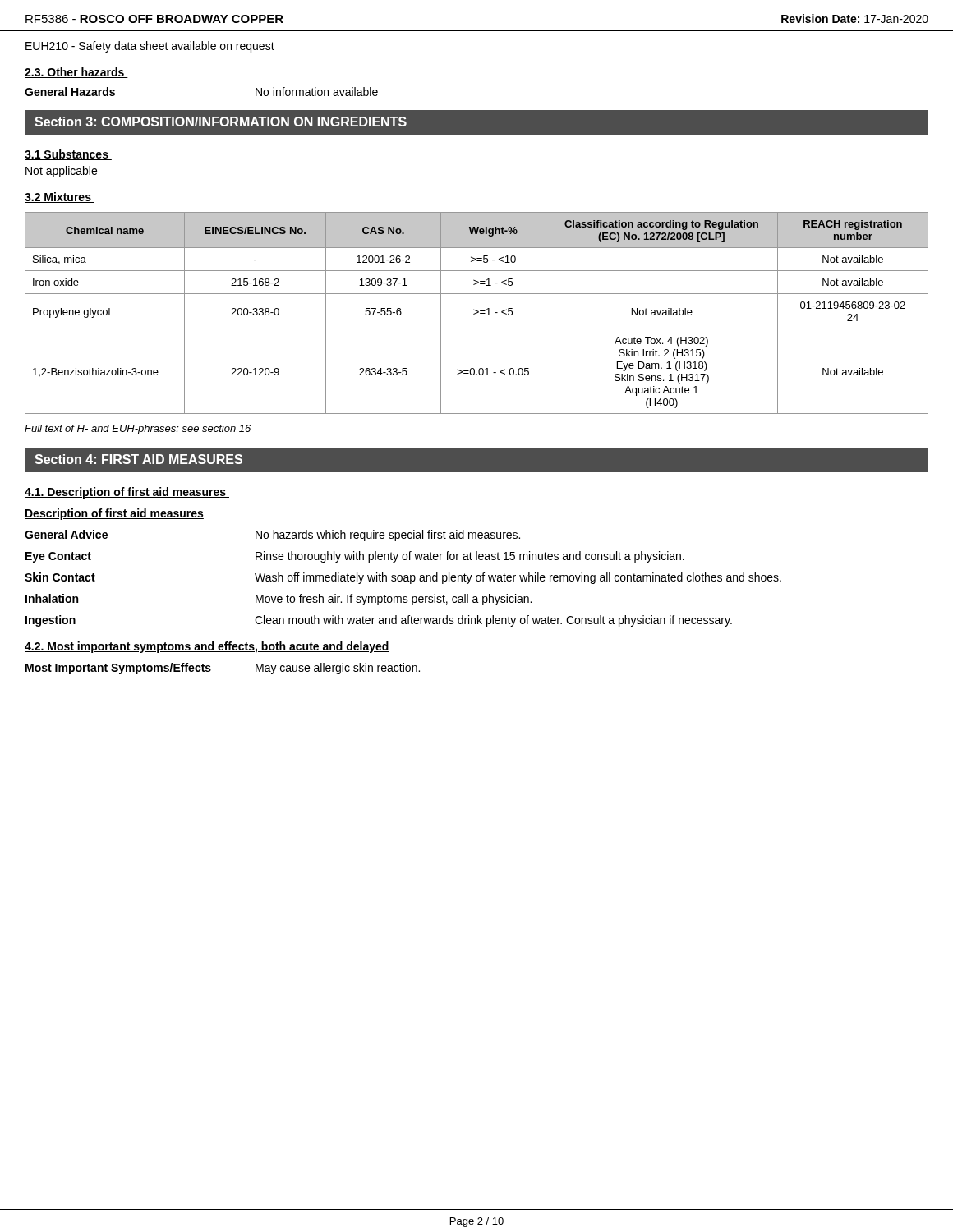953x1232 pixels.
Task: Locate the block starting "2.3. Other hazards"
Action: tap(76, 72)
